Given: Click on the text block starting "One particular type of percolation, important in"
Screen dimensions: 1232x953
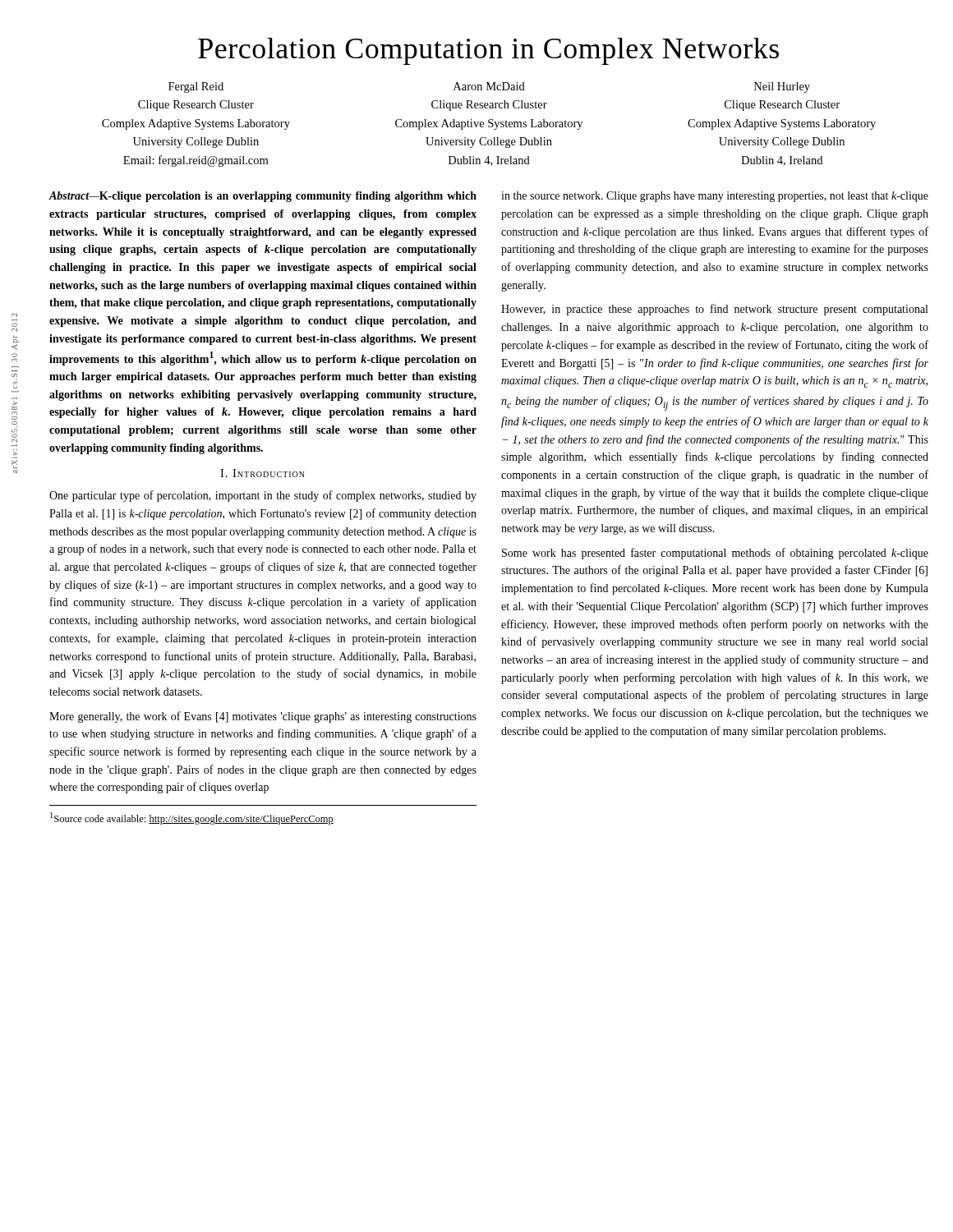Looking at the screenshot, I should coord(263,594).
